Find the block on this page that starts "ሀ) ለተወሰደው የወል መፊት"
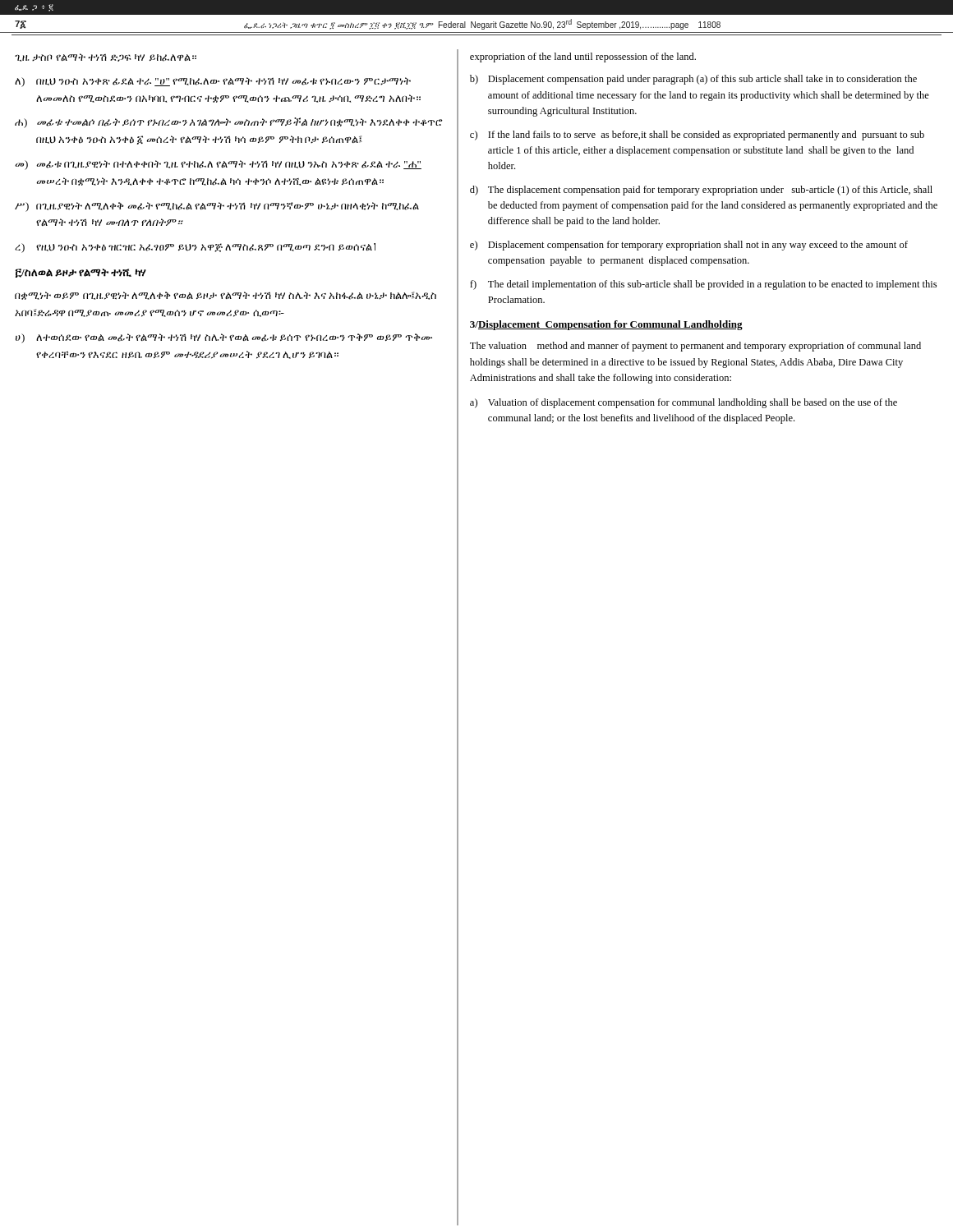This screenshot has height=1232, width=953. tap(231, 347)
